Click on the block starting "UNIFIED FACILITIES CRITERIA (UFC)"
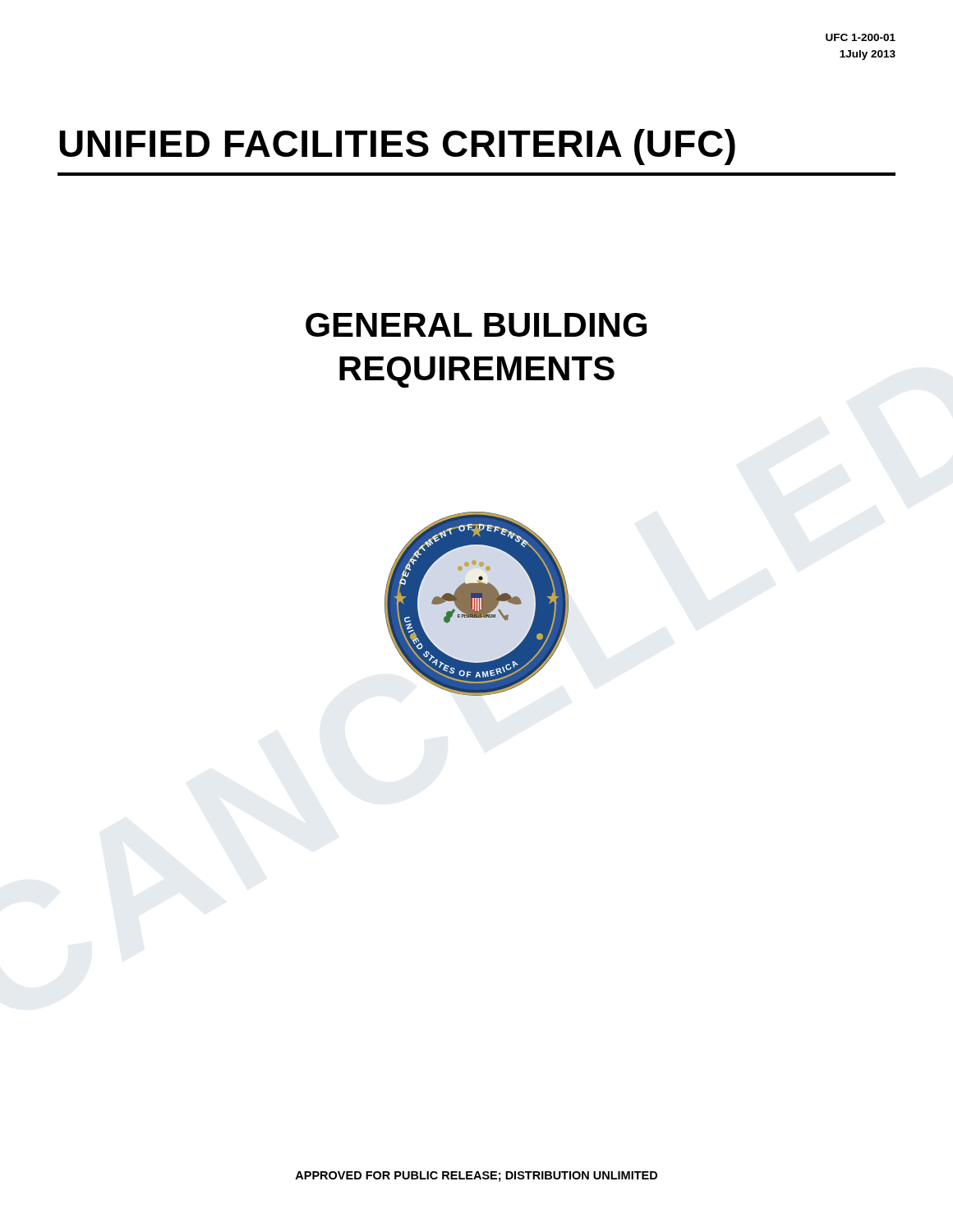Viewport: 953px width, 1232px height. [476, 149]
